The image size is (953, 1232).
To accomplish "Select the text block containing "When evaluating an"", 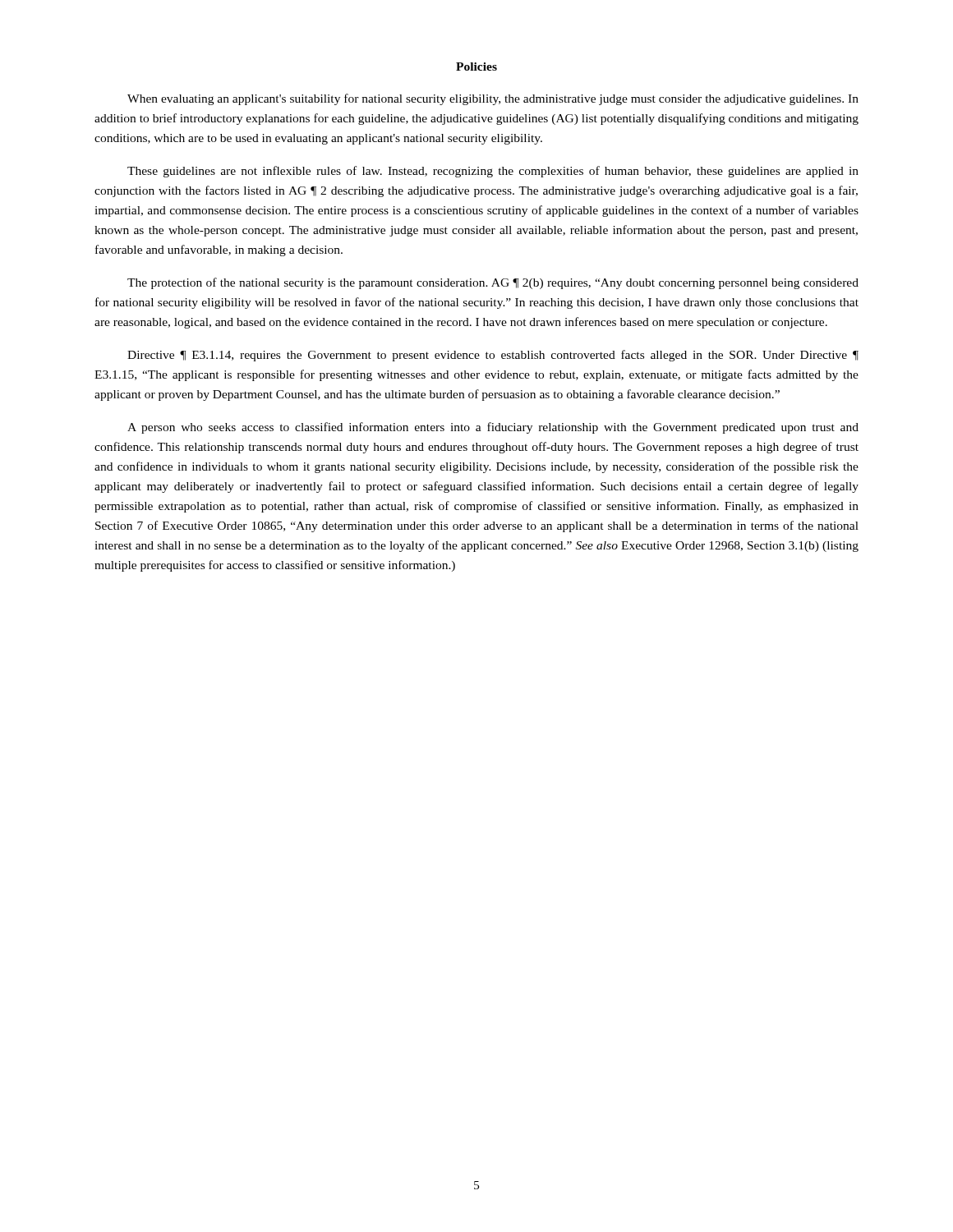I will [476, 118].
